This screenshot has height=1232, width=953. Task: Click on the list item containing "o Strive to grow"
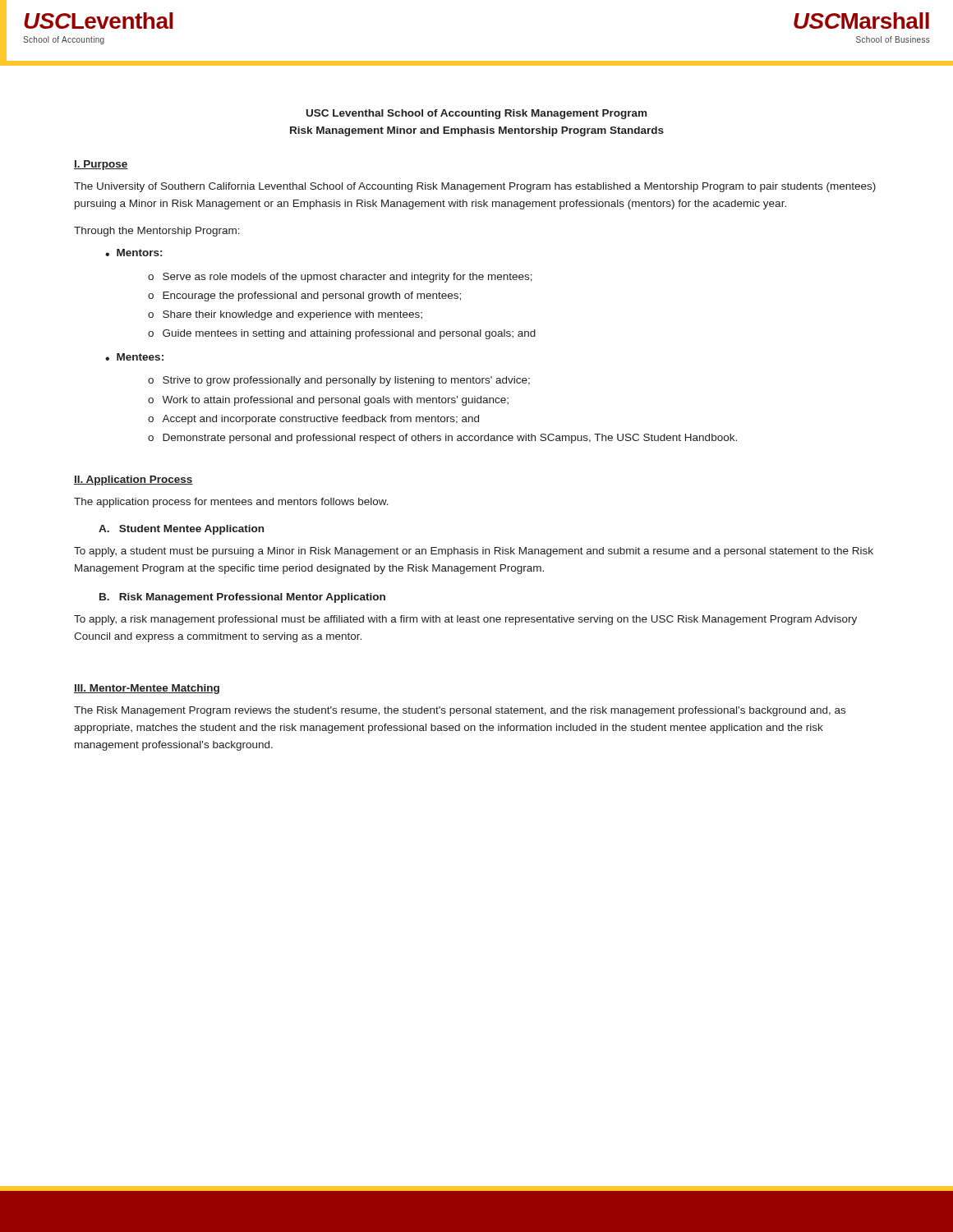point(339,381)
